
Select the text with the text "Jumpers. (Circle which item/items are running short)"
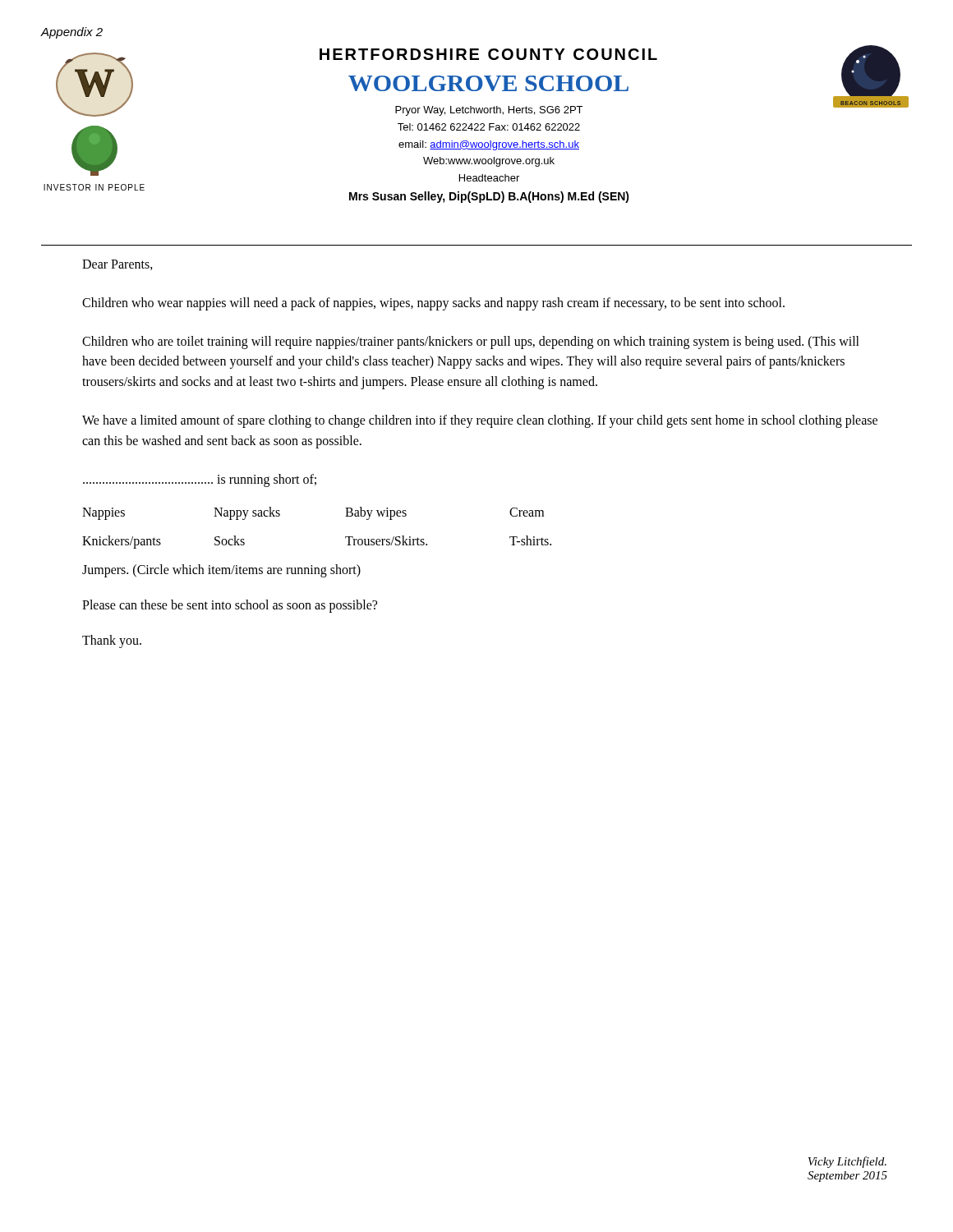221,570
